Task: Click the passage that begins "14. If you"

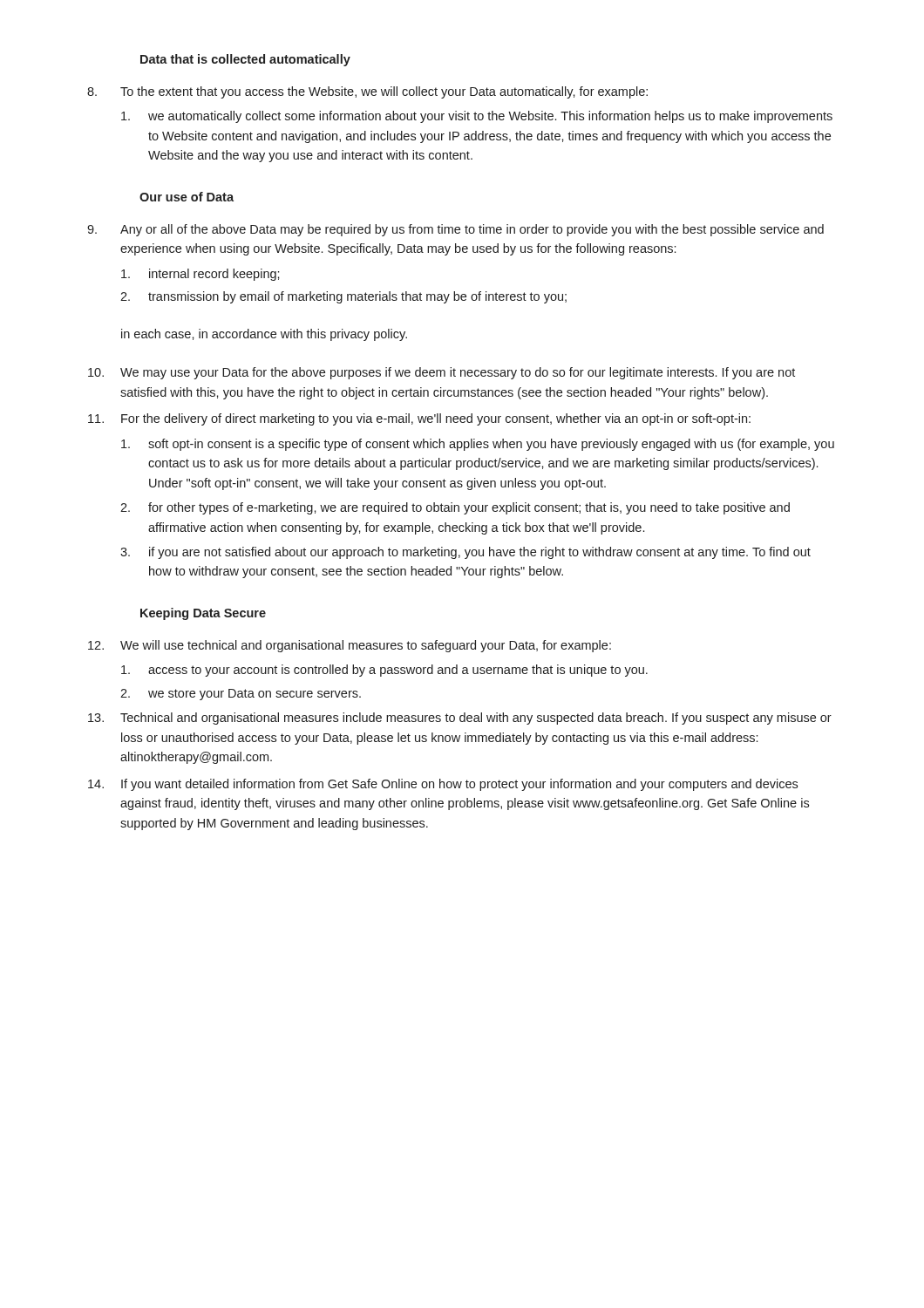Action: tap(462, 804)
